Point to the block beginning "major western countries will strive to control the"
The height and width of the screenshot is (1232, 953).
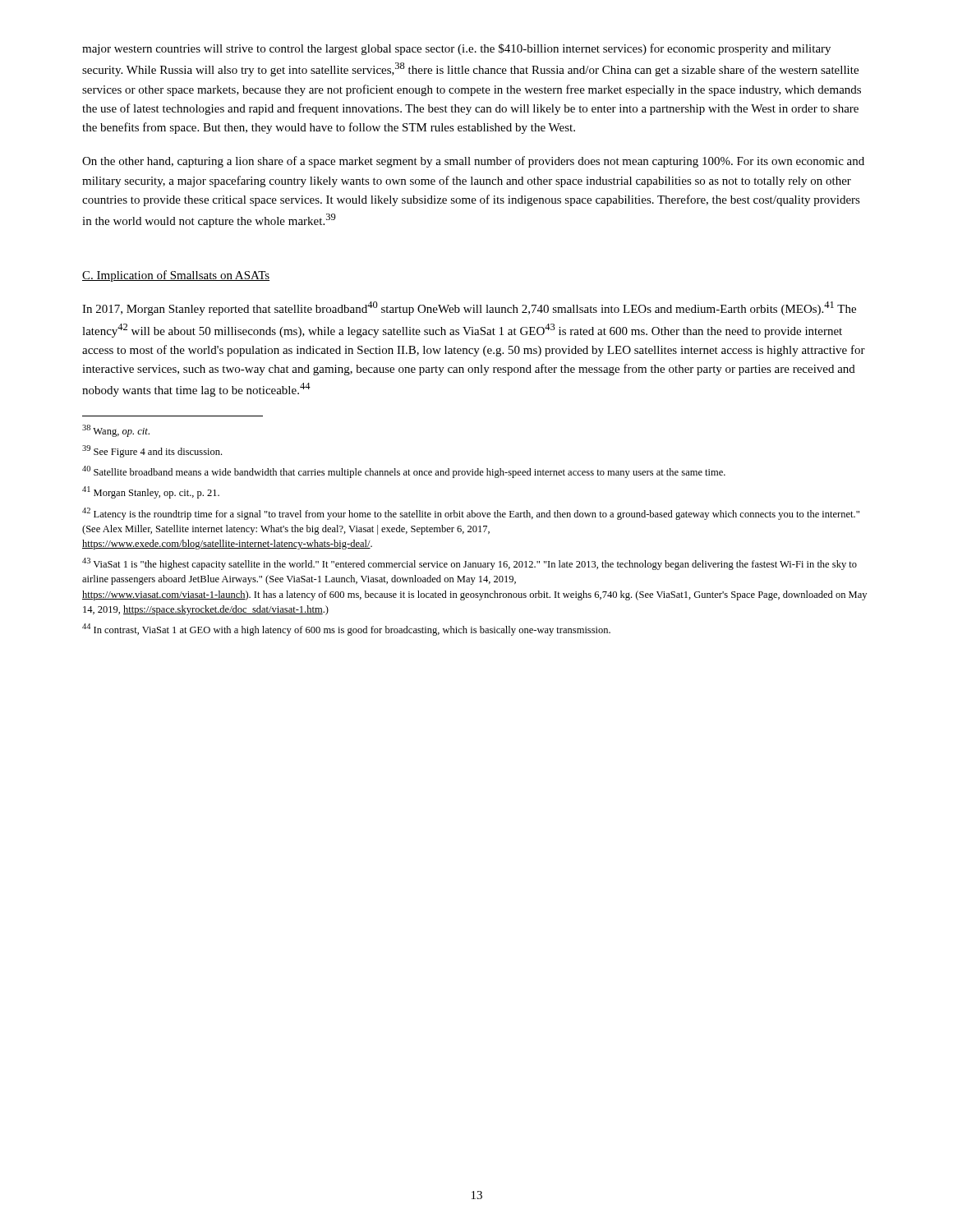tap(476, 88)
